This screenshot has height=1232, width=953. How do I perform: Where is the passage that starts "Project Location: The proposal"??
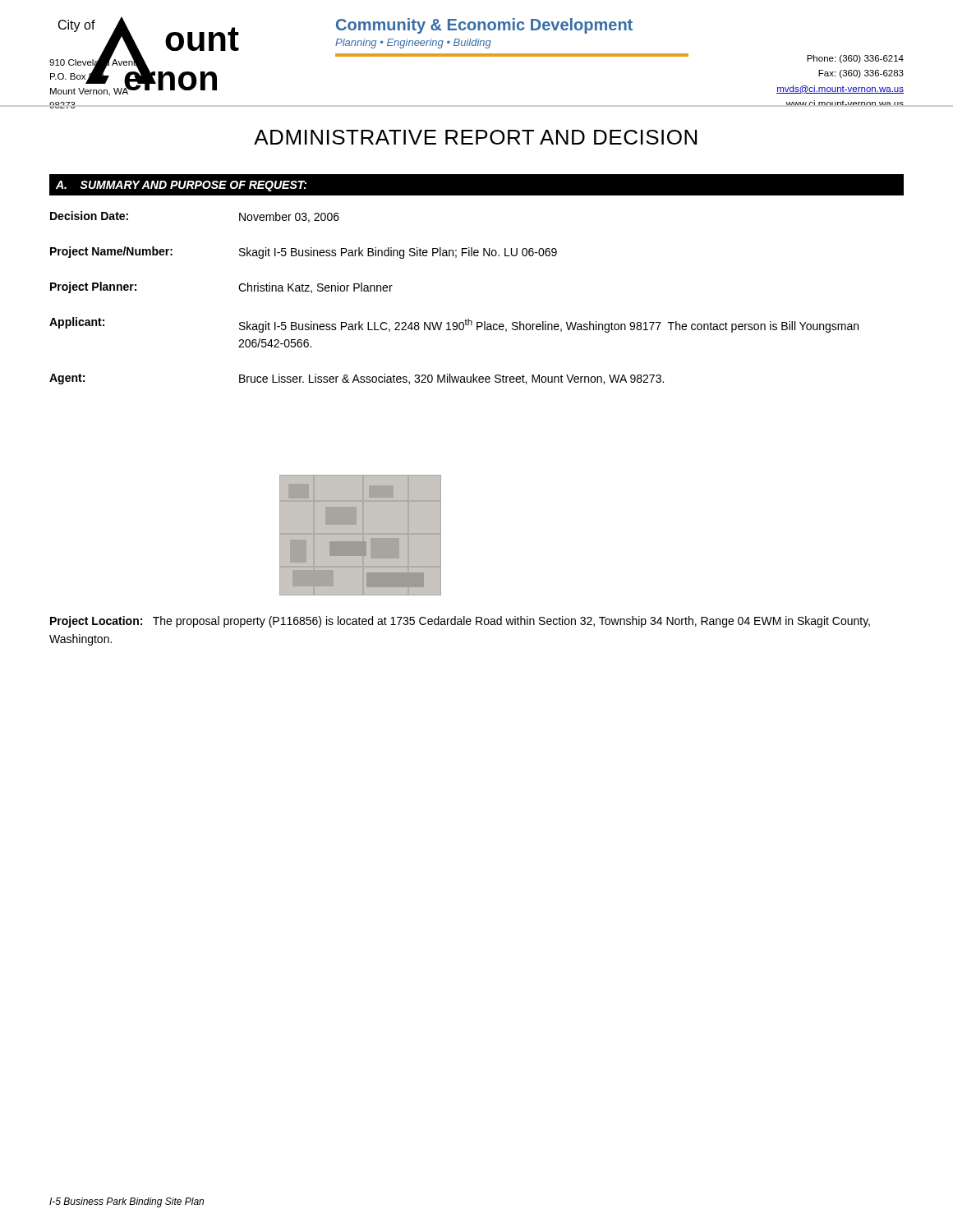pos(460,630)
